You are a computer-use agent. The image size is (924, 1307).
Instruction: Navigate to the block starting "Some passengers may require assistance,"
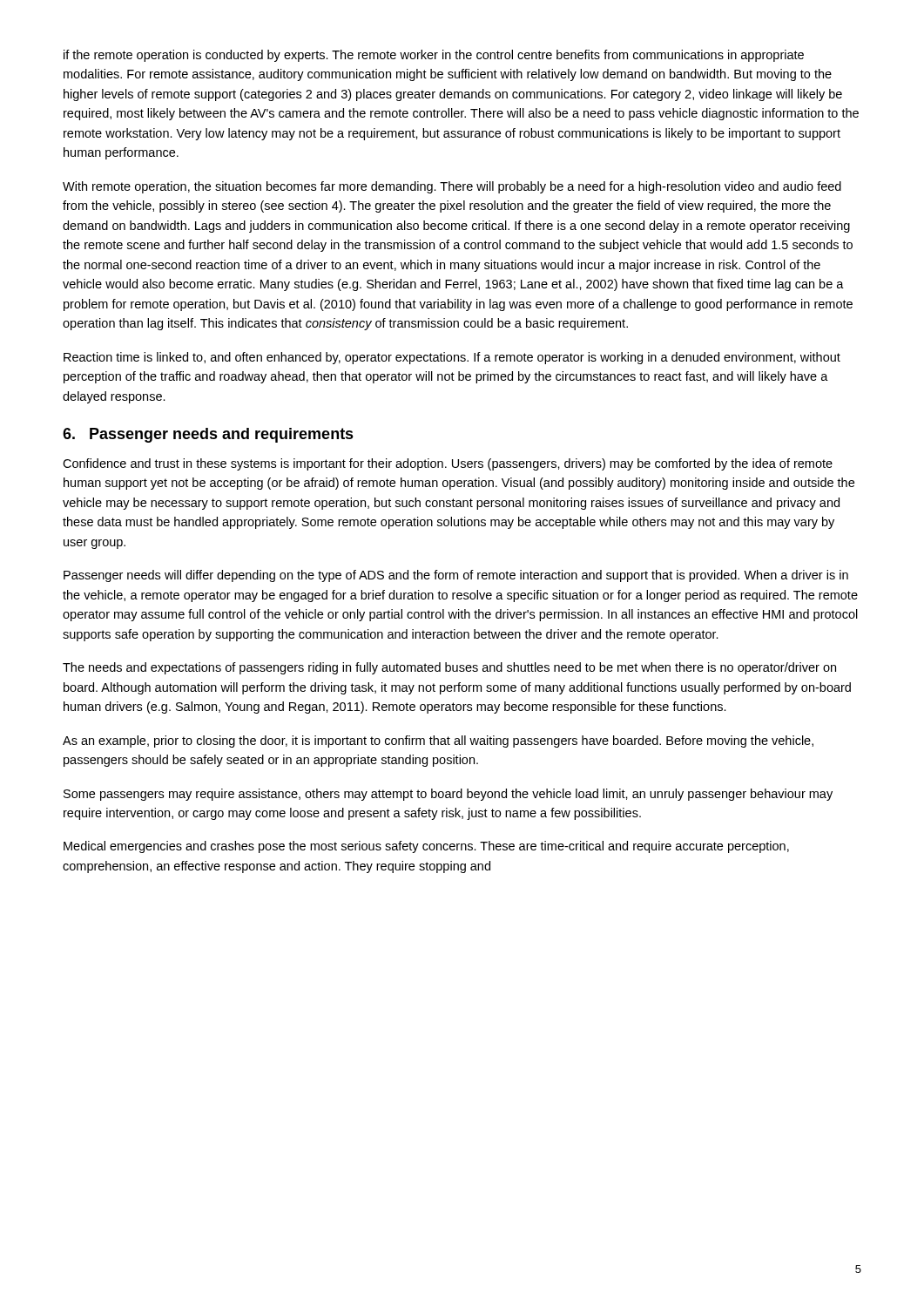[x=462, y=803]
